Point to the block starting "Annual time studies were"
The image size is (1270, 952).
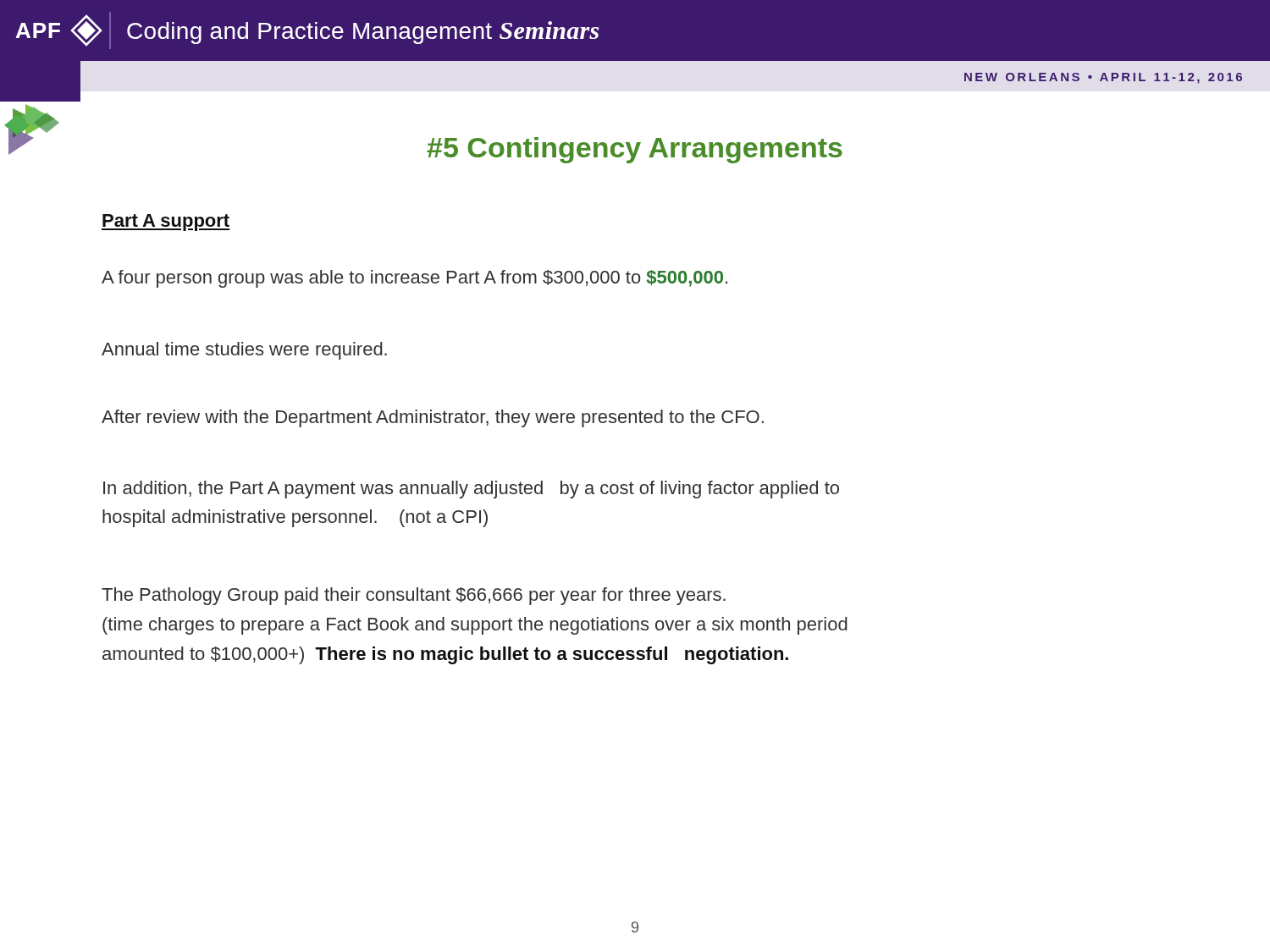point(245,349)
